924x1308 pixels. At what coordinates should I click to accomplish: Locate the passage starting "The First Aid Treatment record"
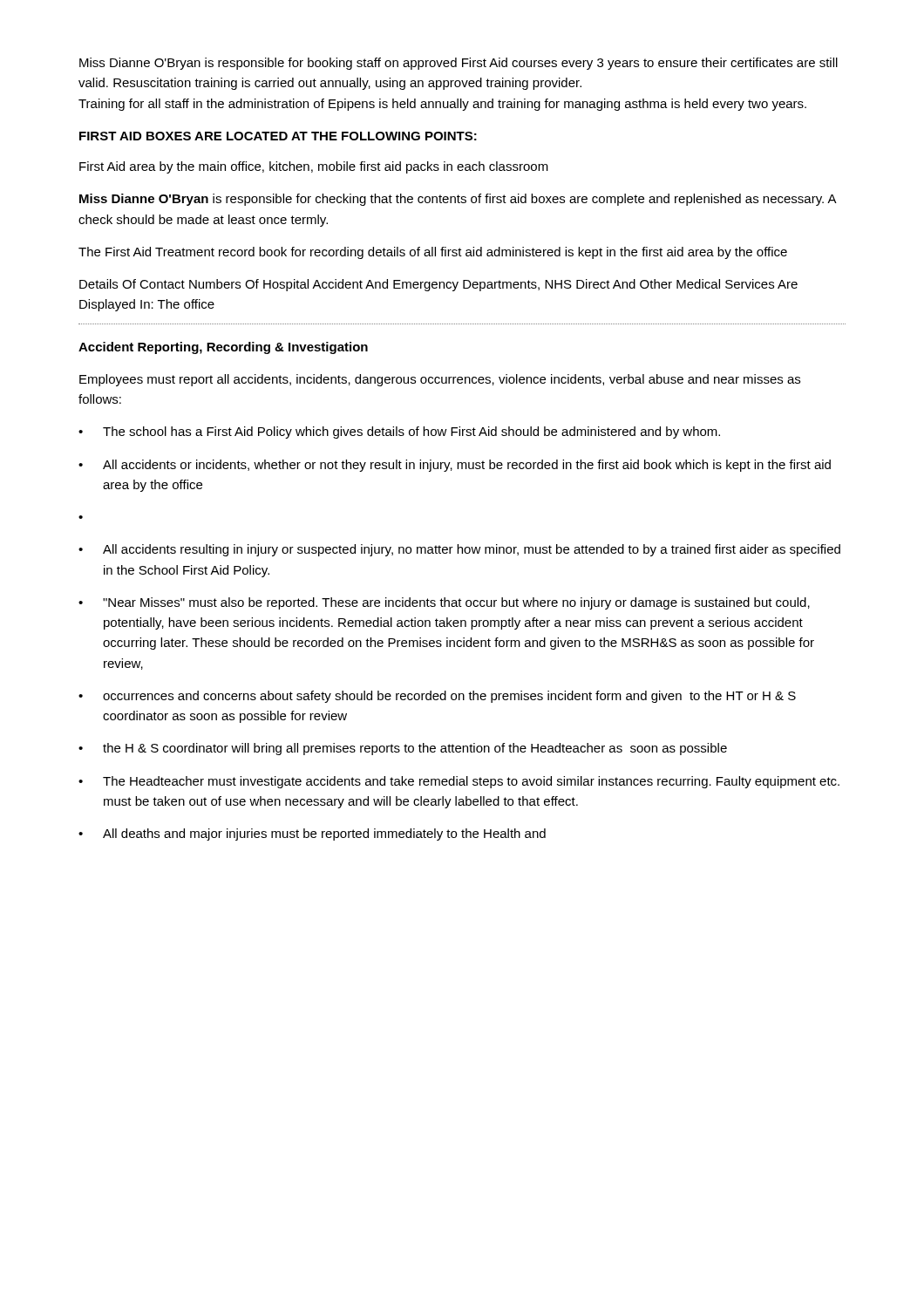click(433, 251)
